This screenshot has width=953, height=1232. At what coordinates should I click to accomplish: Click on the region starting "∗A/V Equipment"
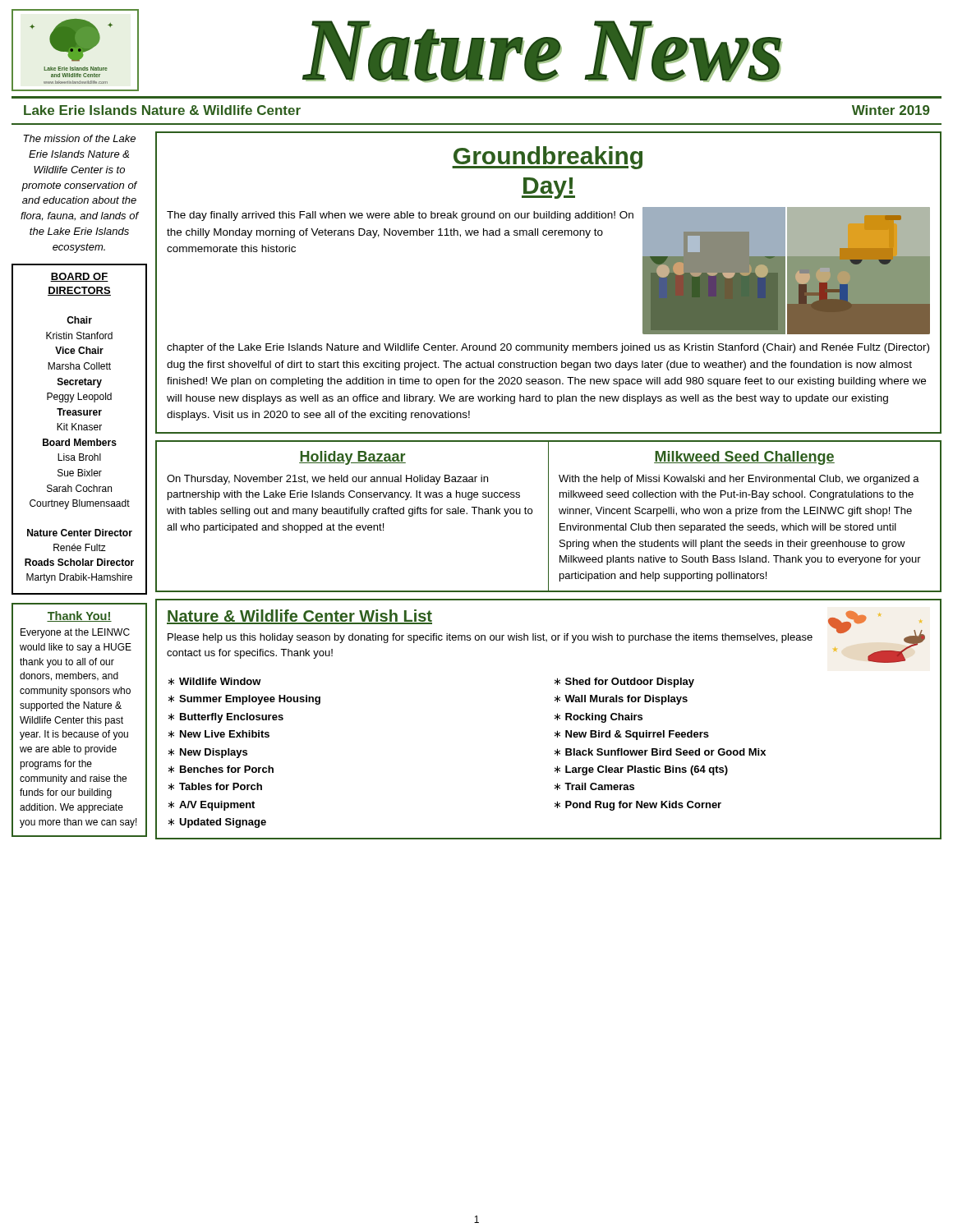211,805
